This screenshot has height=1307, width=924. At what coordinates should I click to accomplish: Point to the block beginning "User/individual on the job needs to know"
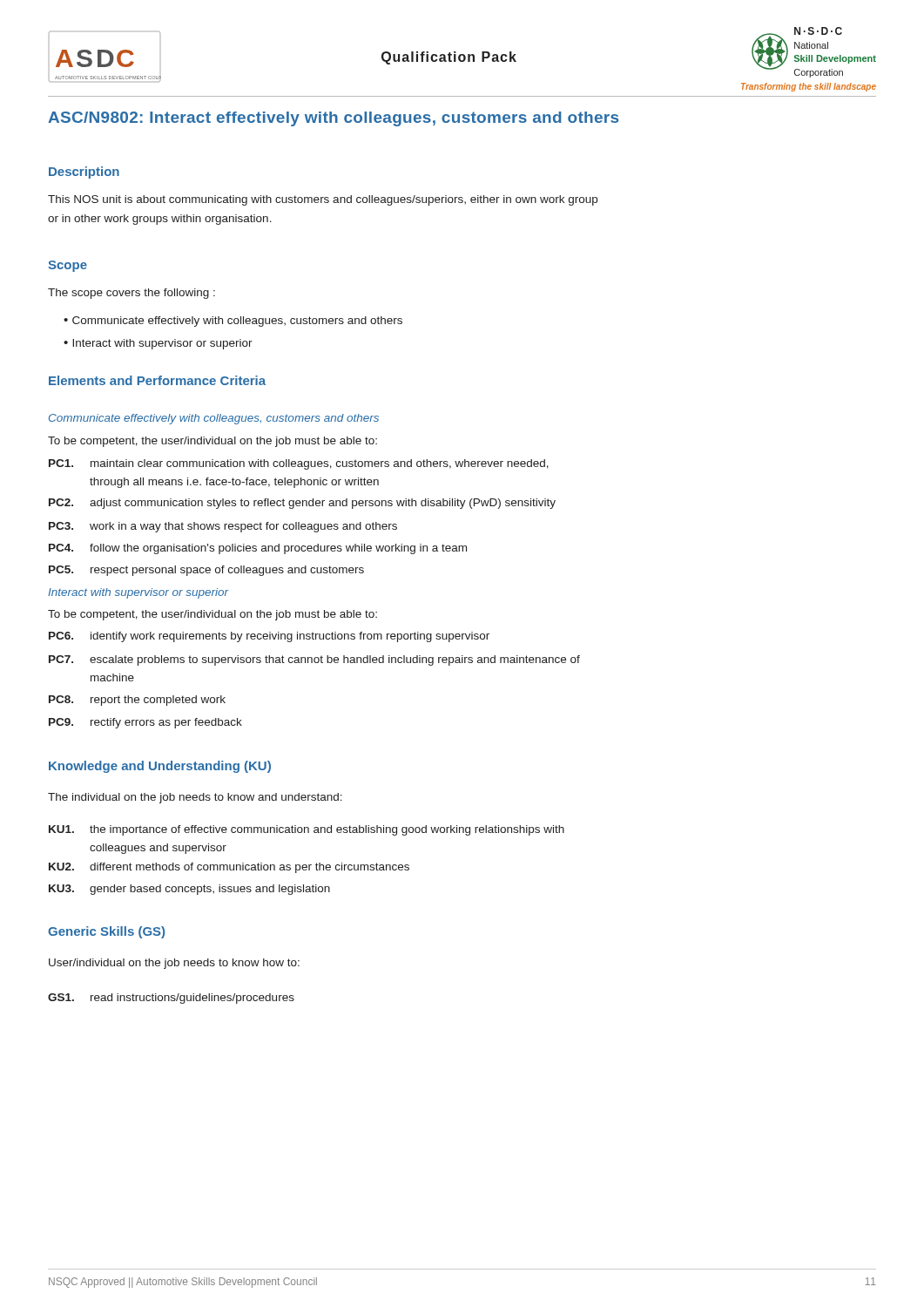tap(174, 964)
